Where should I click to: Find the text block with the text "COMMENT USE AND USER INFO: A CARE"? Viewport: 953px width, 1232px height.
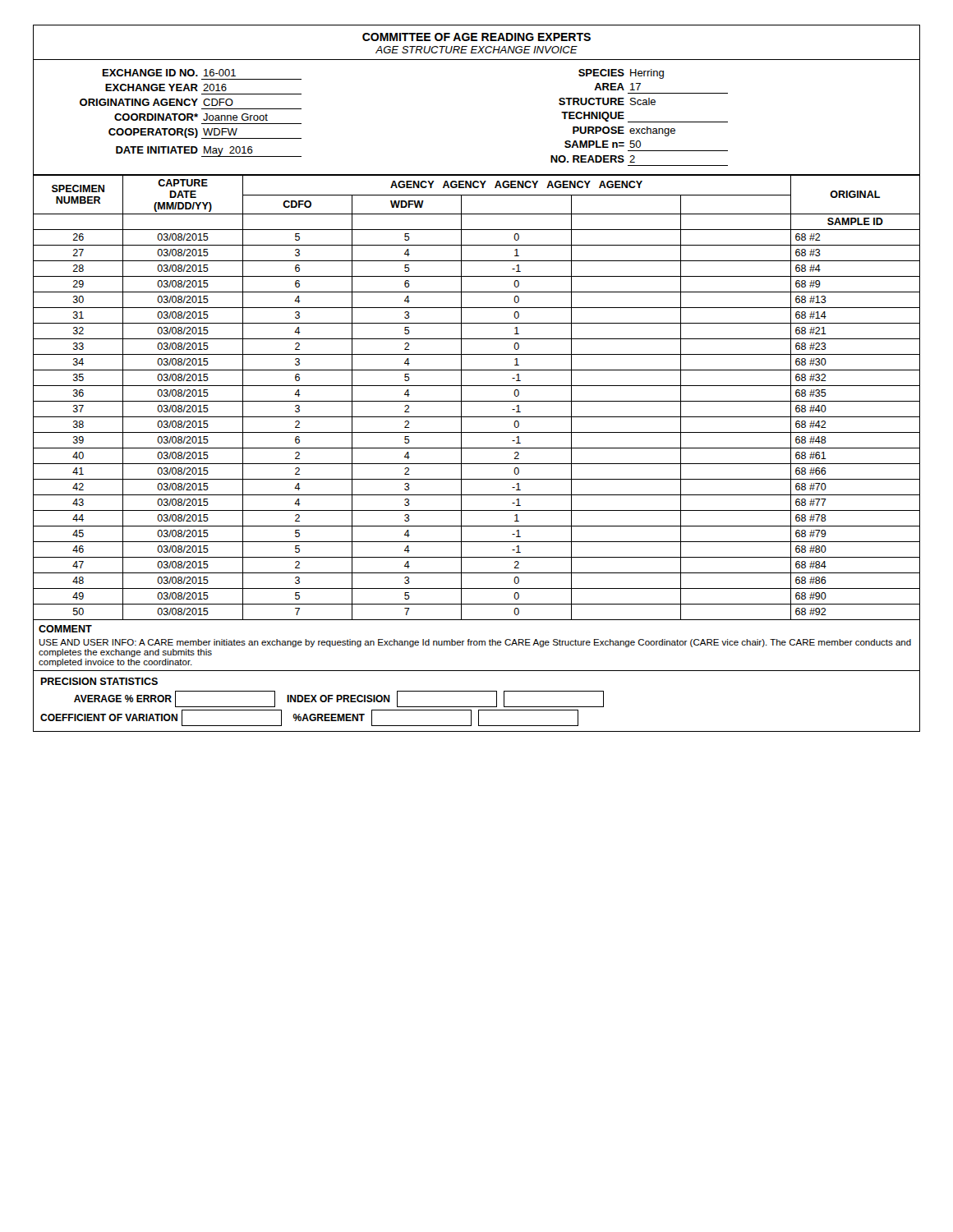(x=476, y=645)
